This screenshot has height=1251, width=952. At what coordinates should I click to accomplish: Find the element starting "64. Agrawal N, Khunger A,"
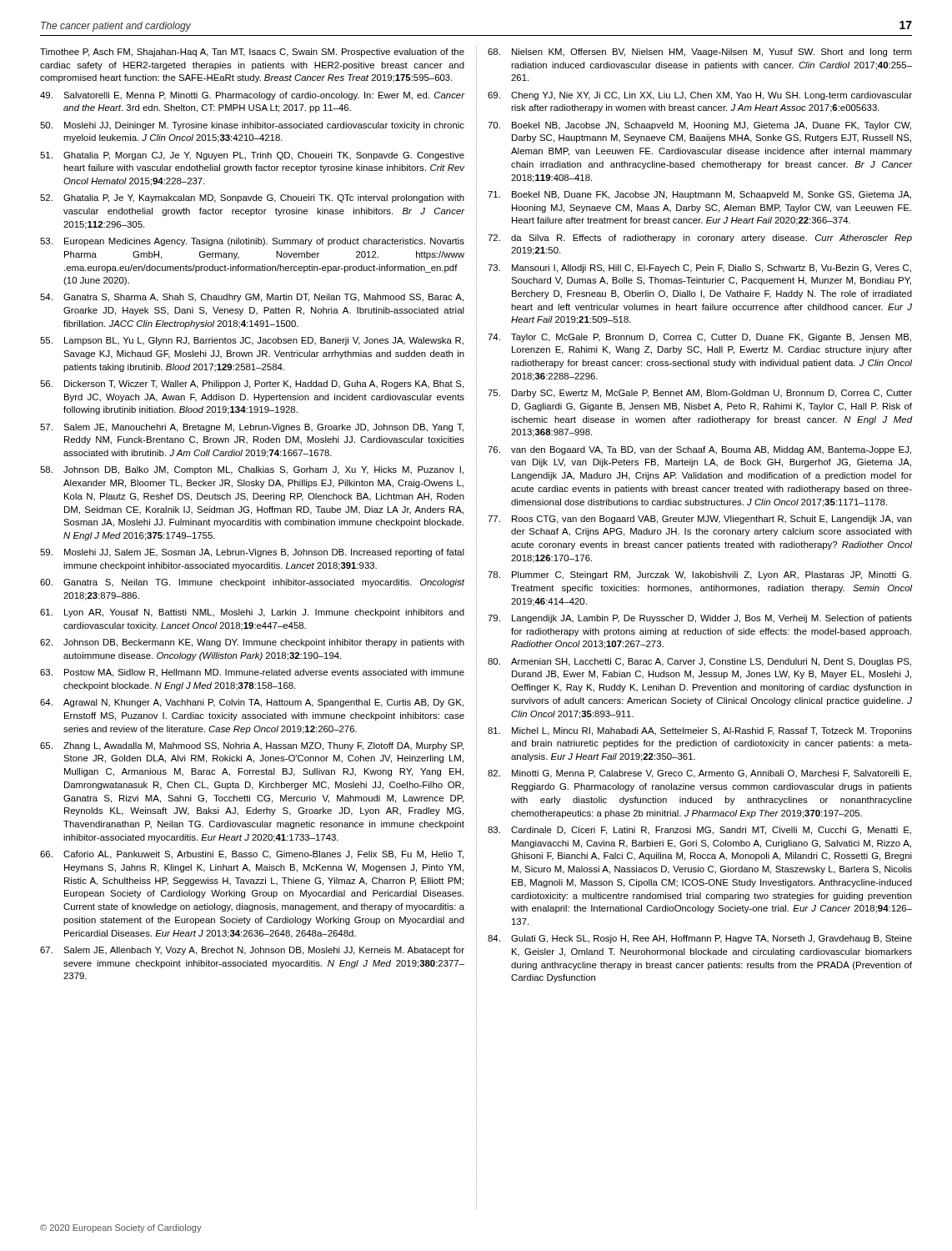click(252, 716)
